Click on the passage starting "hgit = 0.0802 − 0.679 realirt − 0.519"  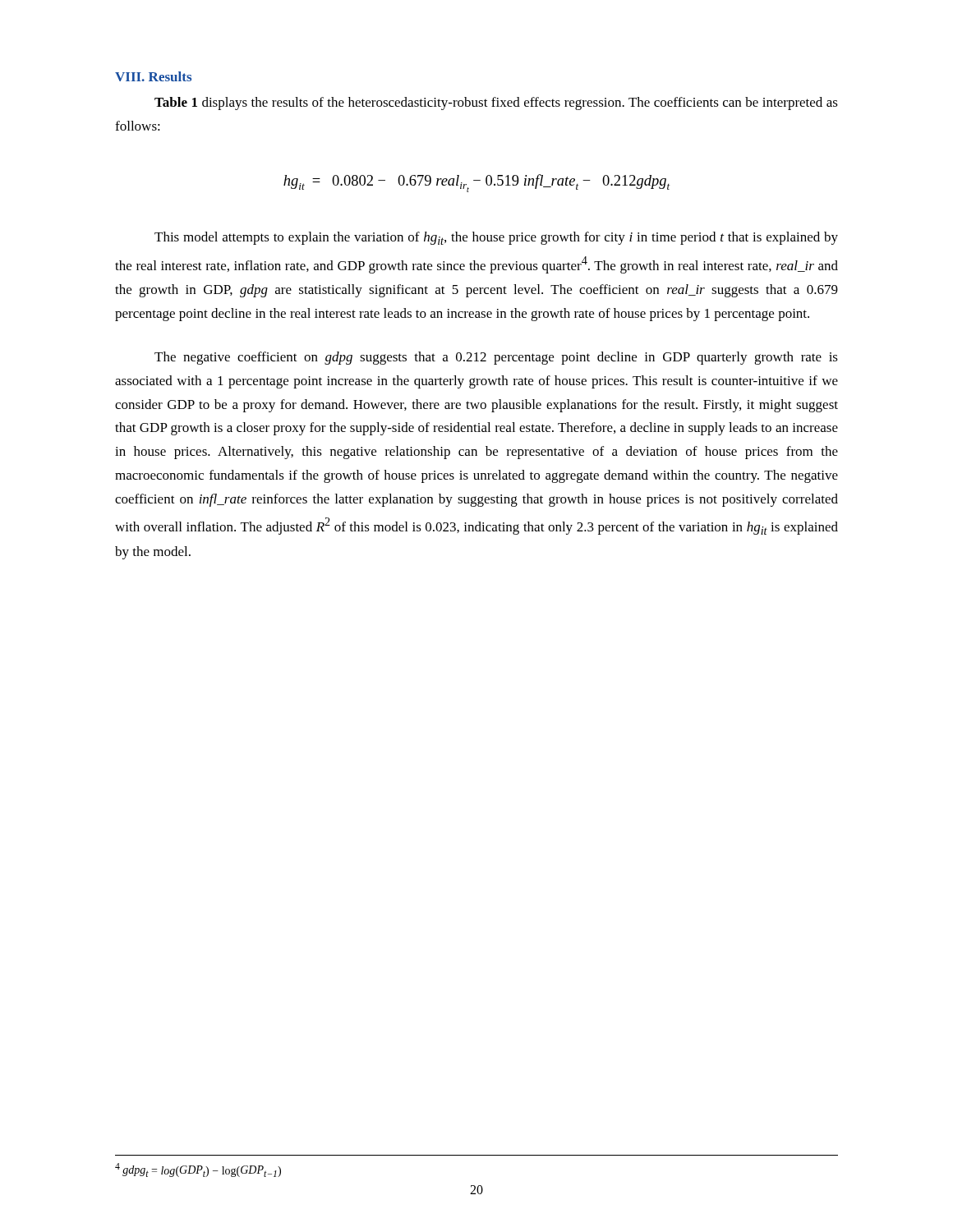tap(476, 183)
